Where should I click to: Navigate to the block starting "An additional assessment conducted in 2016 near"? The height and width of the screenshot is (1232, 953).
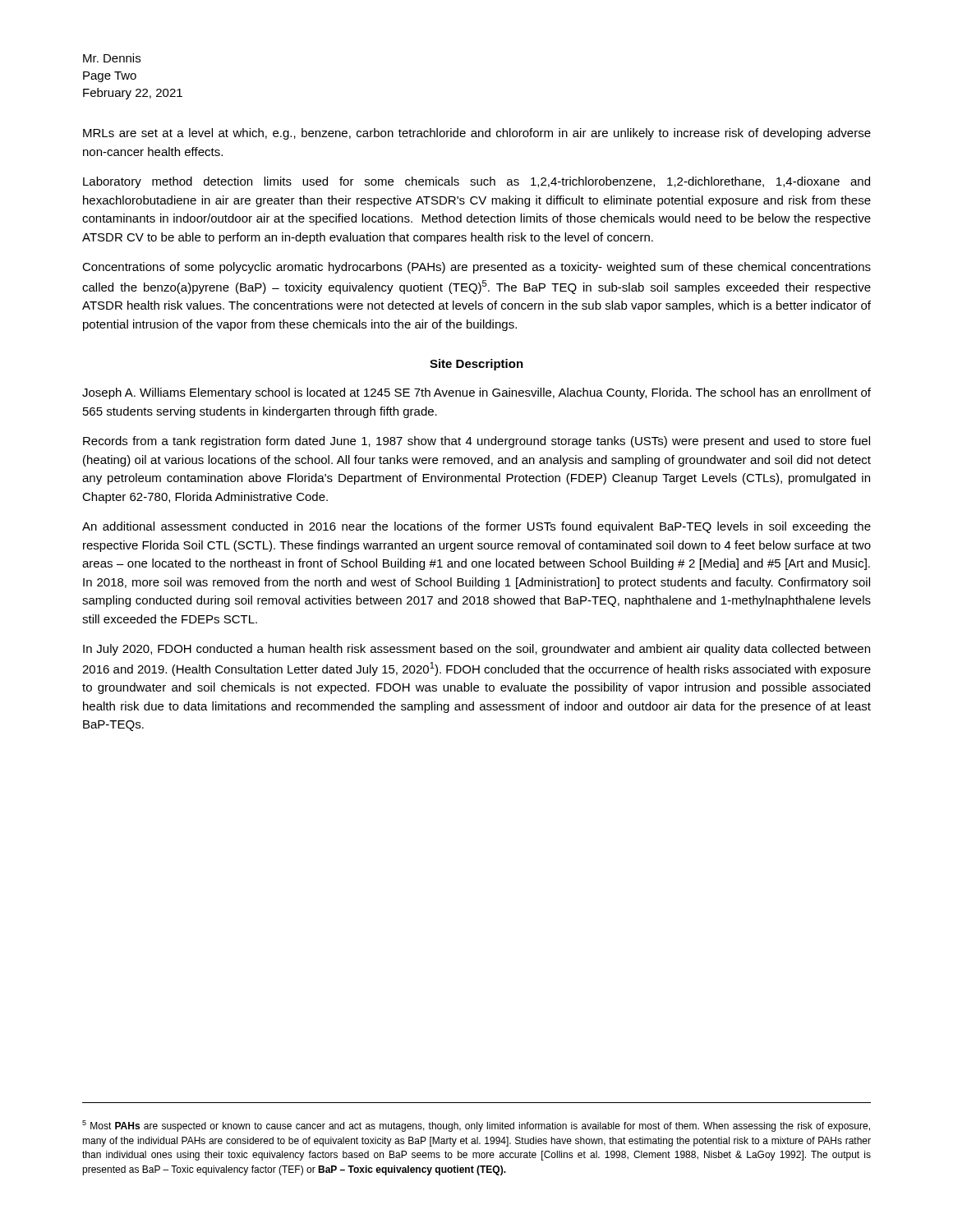(x=476, y=572)
